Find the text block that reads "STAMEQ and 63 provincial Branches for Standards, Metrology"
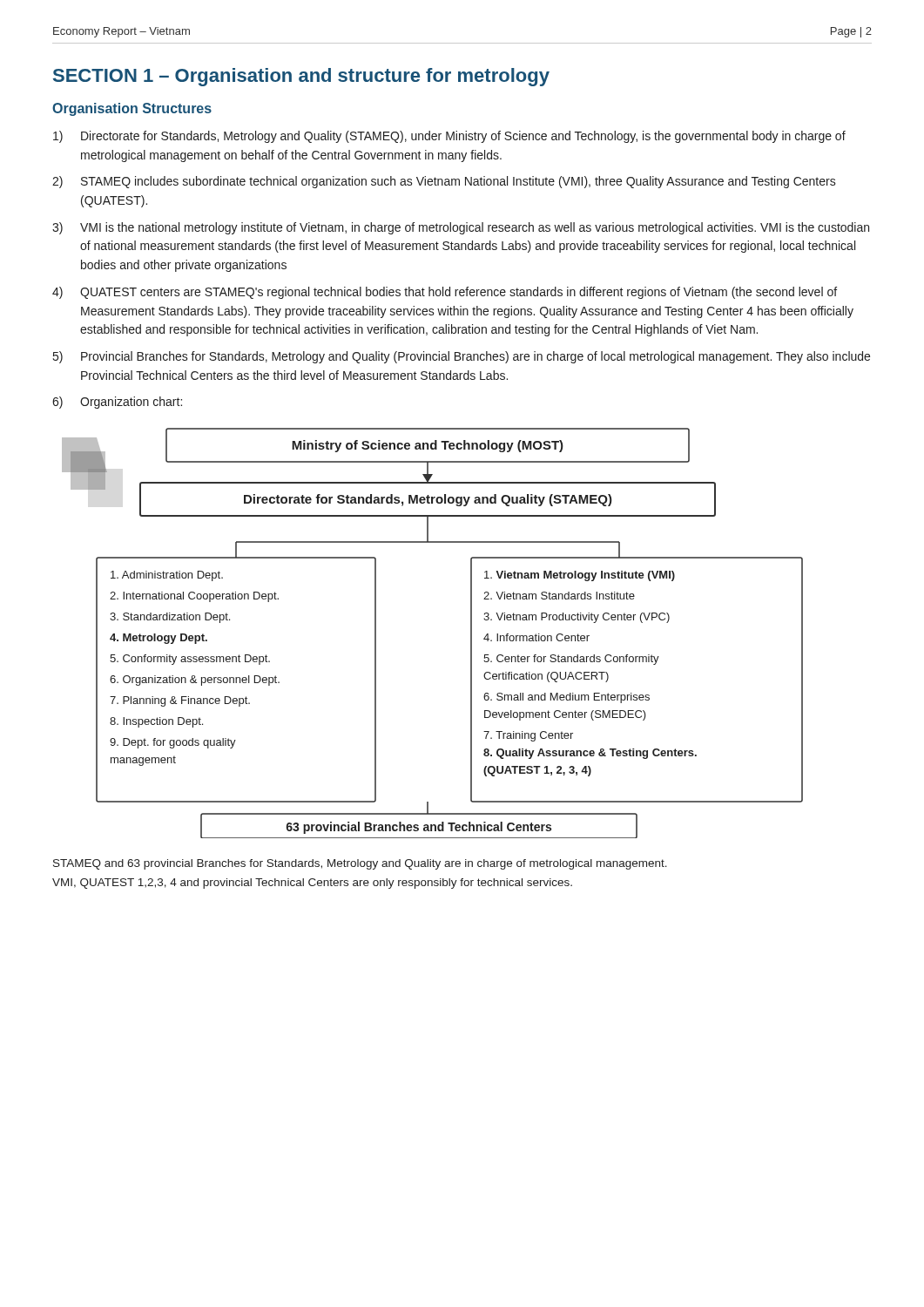The width and height of the screenshot is (924, 1307). click(x=360, y=872)
